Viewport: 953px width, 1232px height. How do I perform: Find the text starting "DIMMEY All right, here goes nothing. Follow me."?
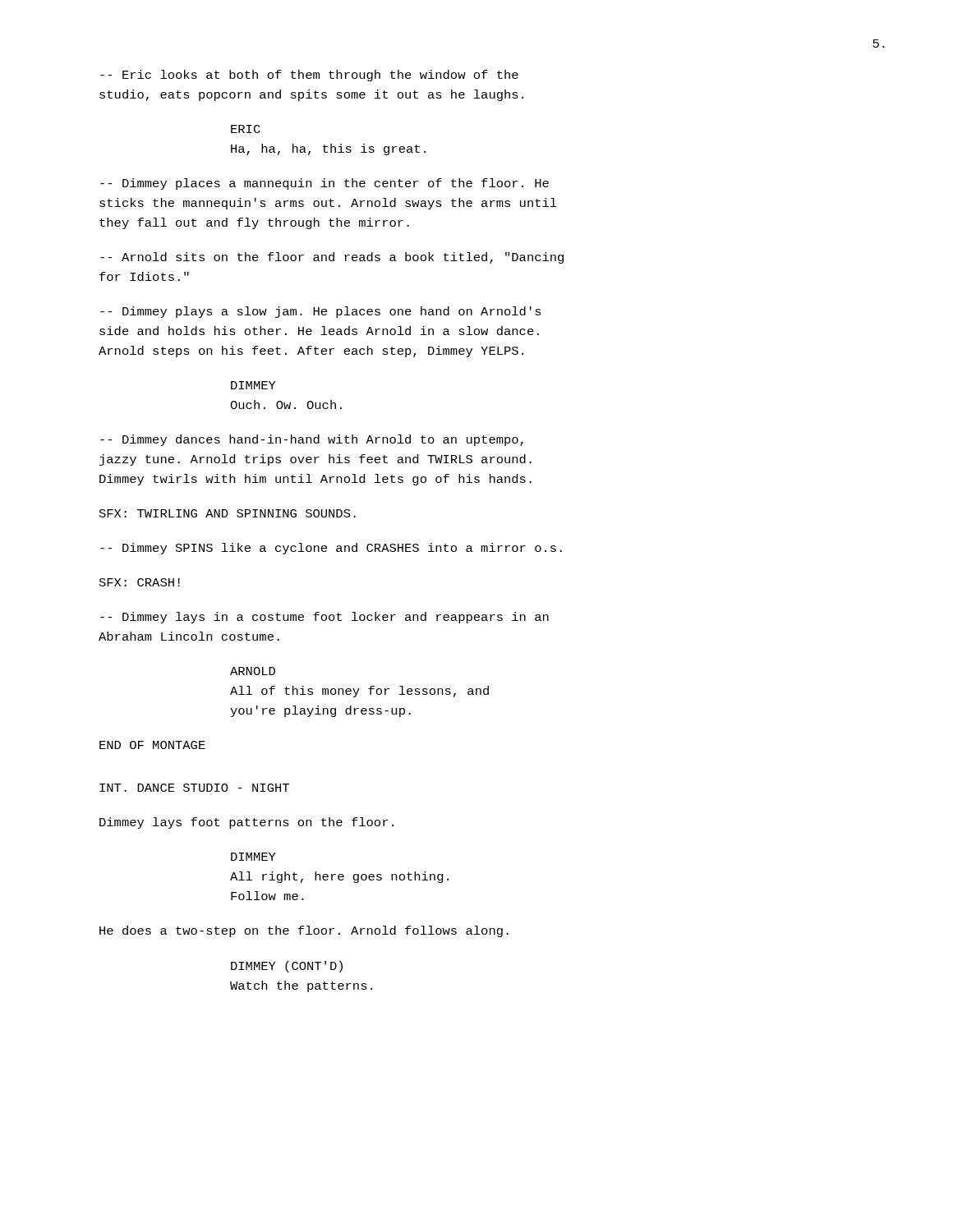[x=253, y=857]
